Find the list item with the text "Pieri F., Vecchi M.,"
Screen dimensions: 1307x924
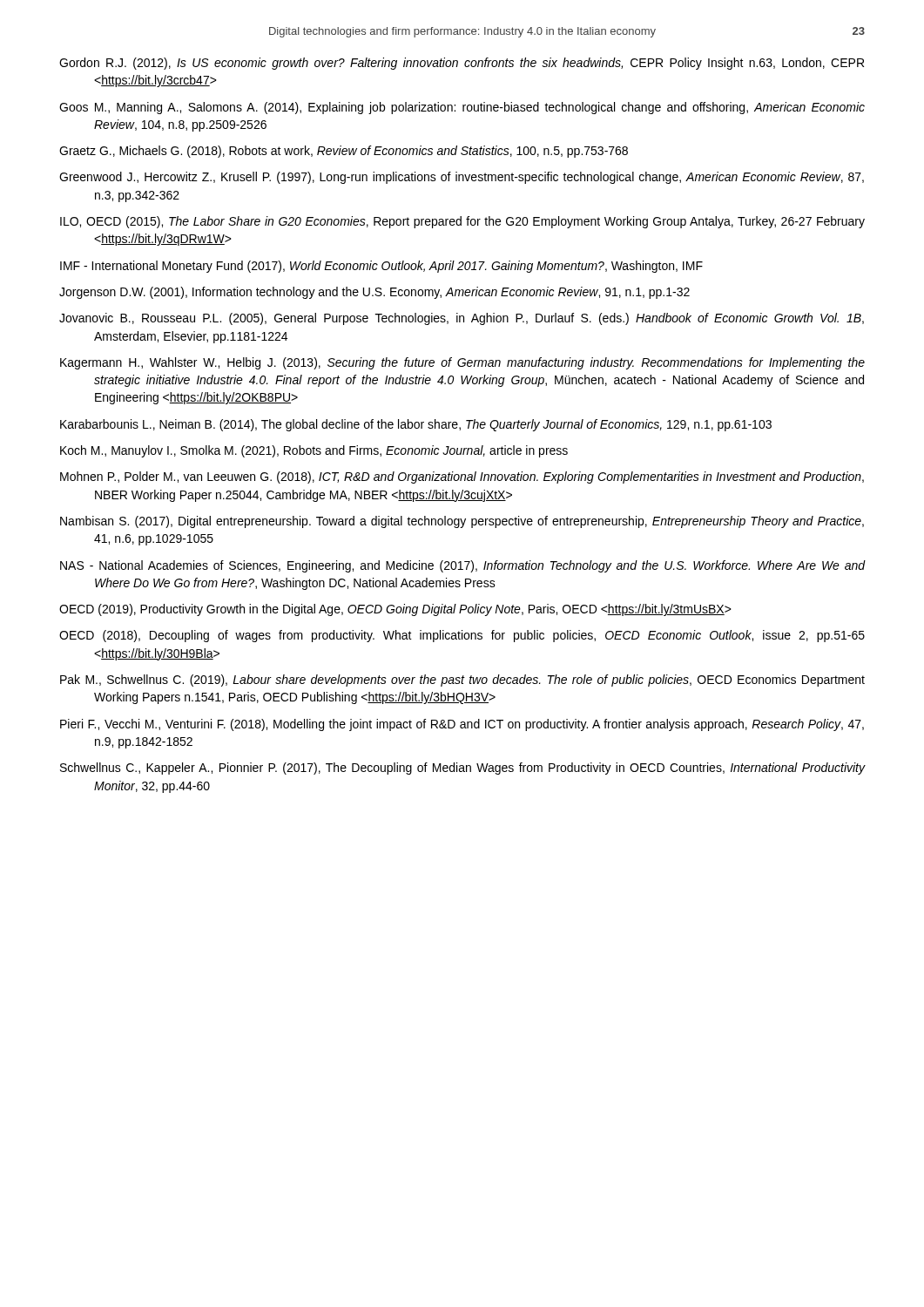(462, 733)
